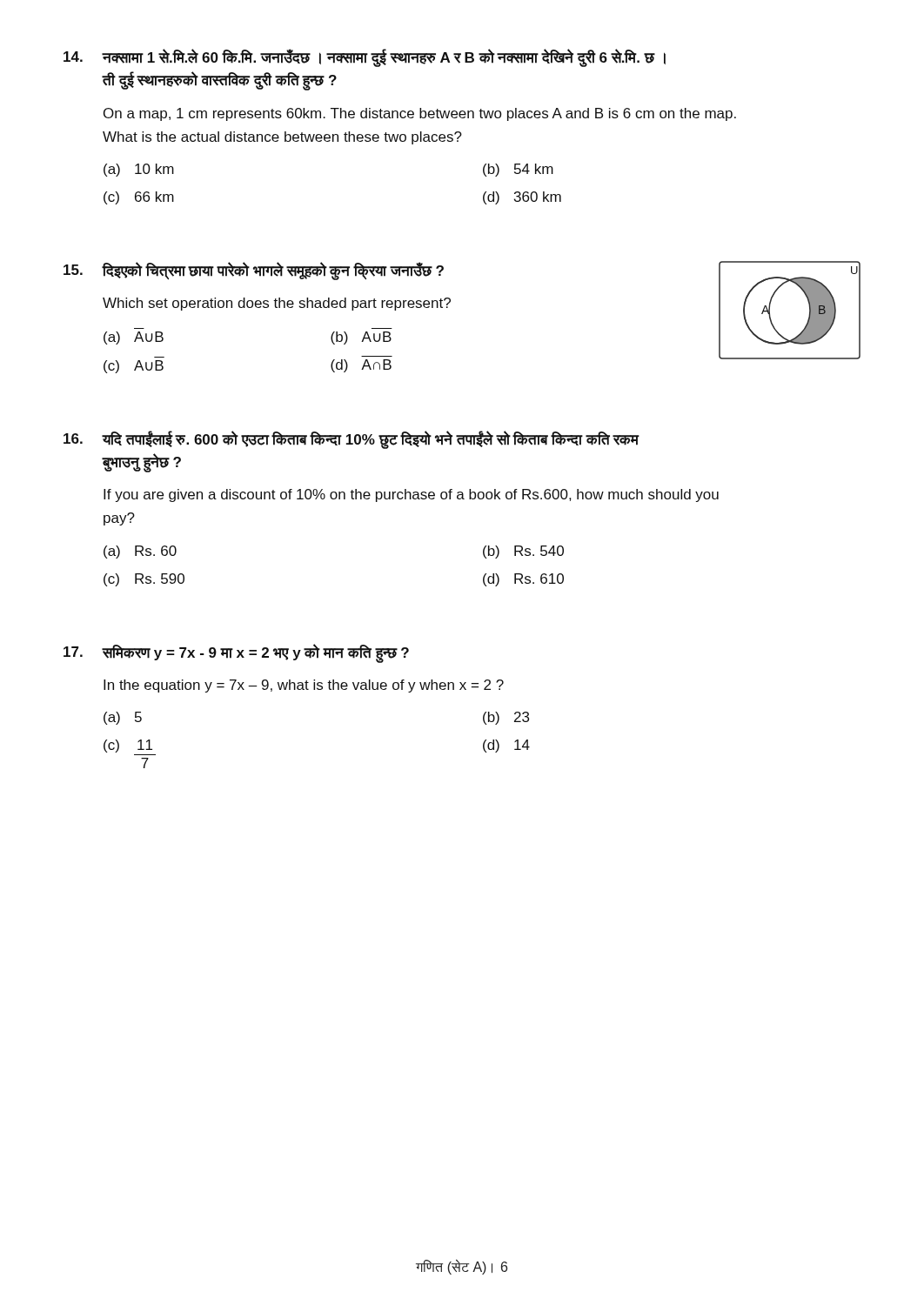Click on the list item that reads "नक्सामा 1 से.मि.ले"

click(385, 69)
